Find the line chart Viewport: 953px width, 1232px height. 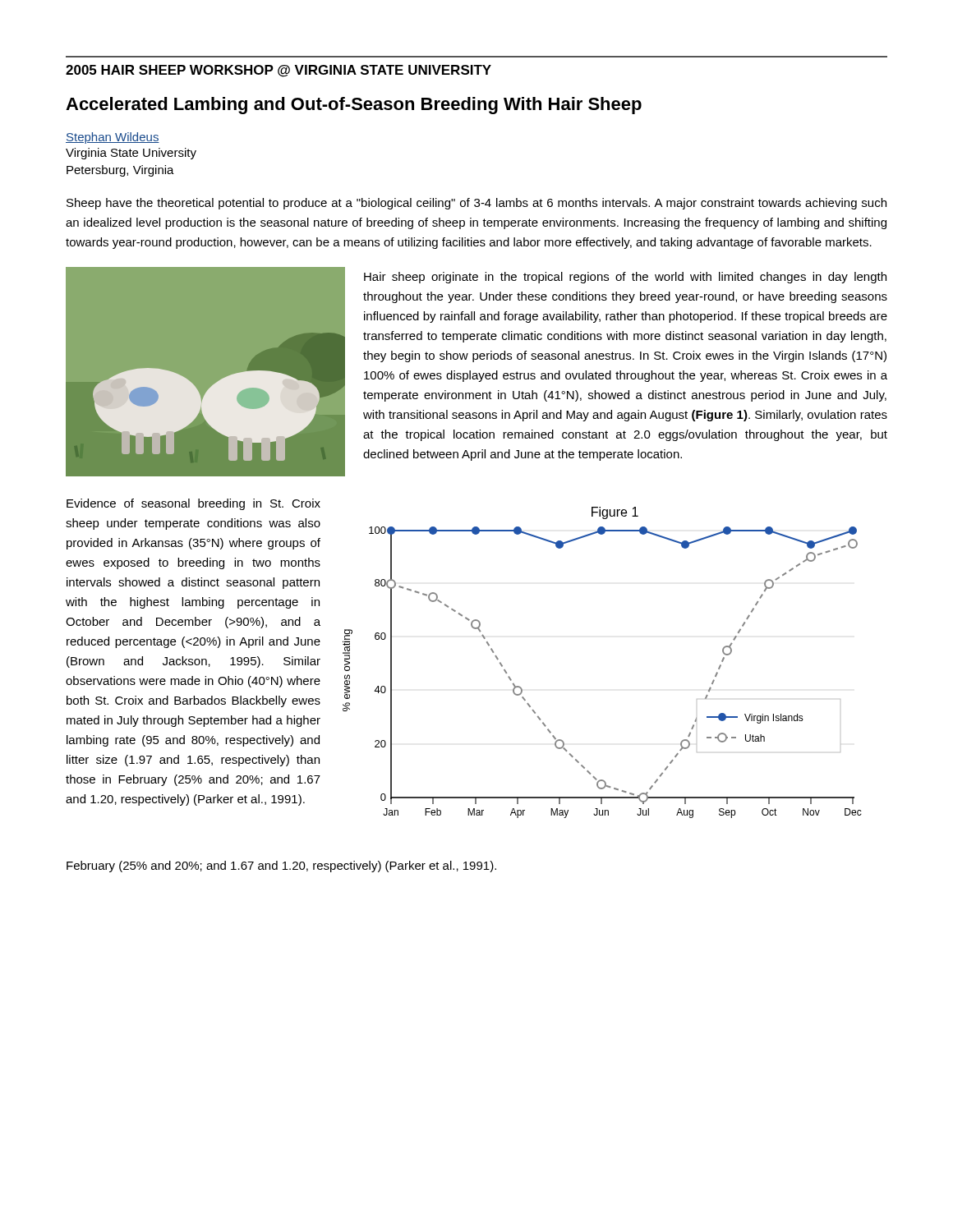click(611, 671)
